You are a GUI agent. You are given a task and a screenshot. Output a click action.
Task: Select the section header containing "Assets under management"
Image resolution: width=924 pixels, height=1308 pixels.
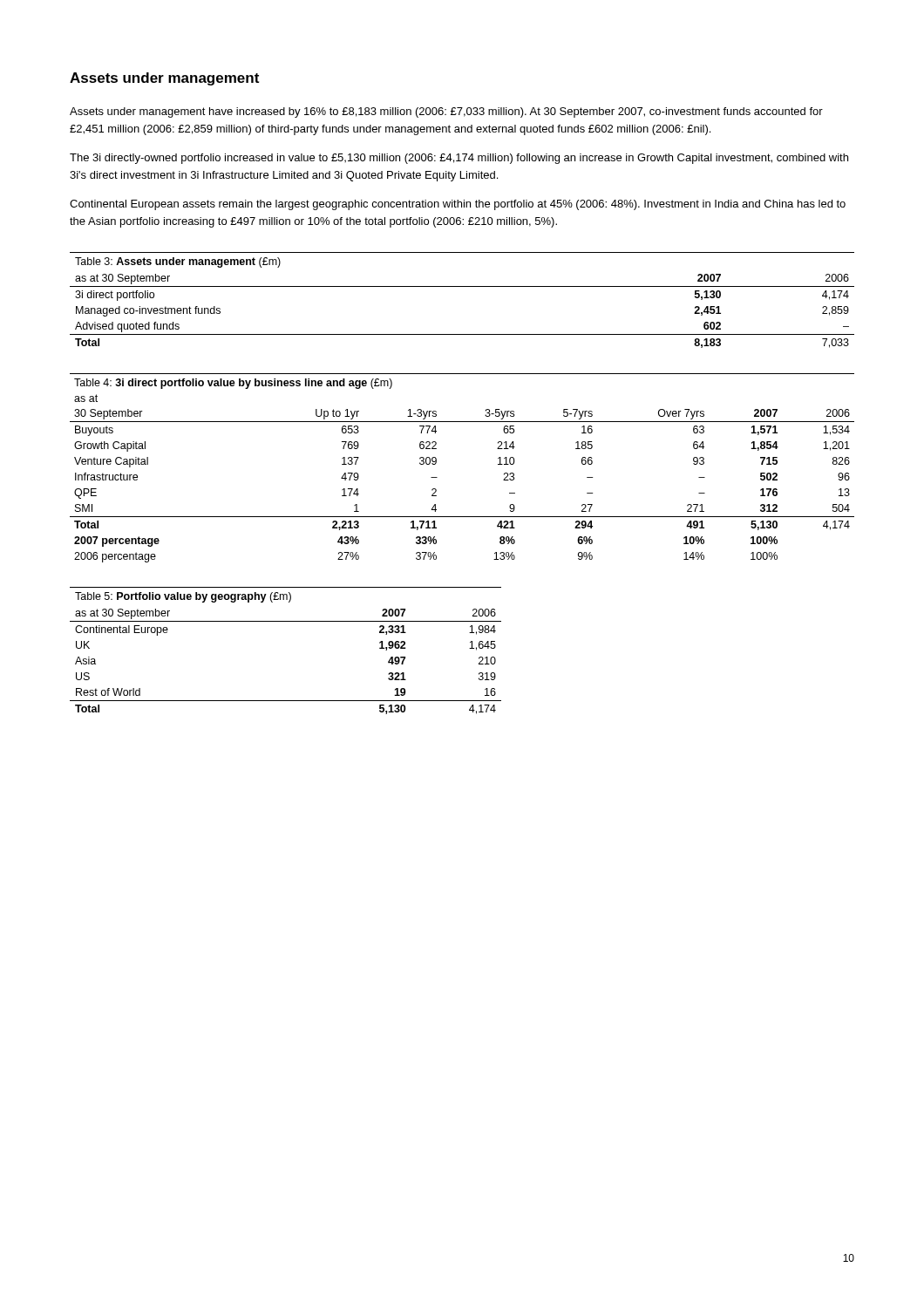(x=164, y=78)
